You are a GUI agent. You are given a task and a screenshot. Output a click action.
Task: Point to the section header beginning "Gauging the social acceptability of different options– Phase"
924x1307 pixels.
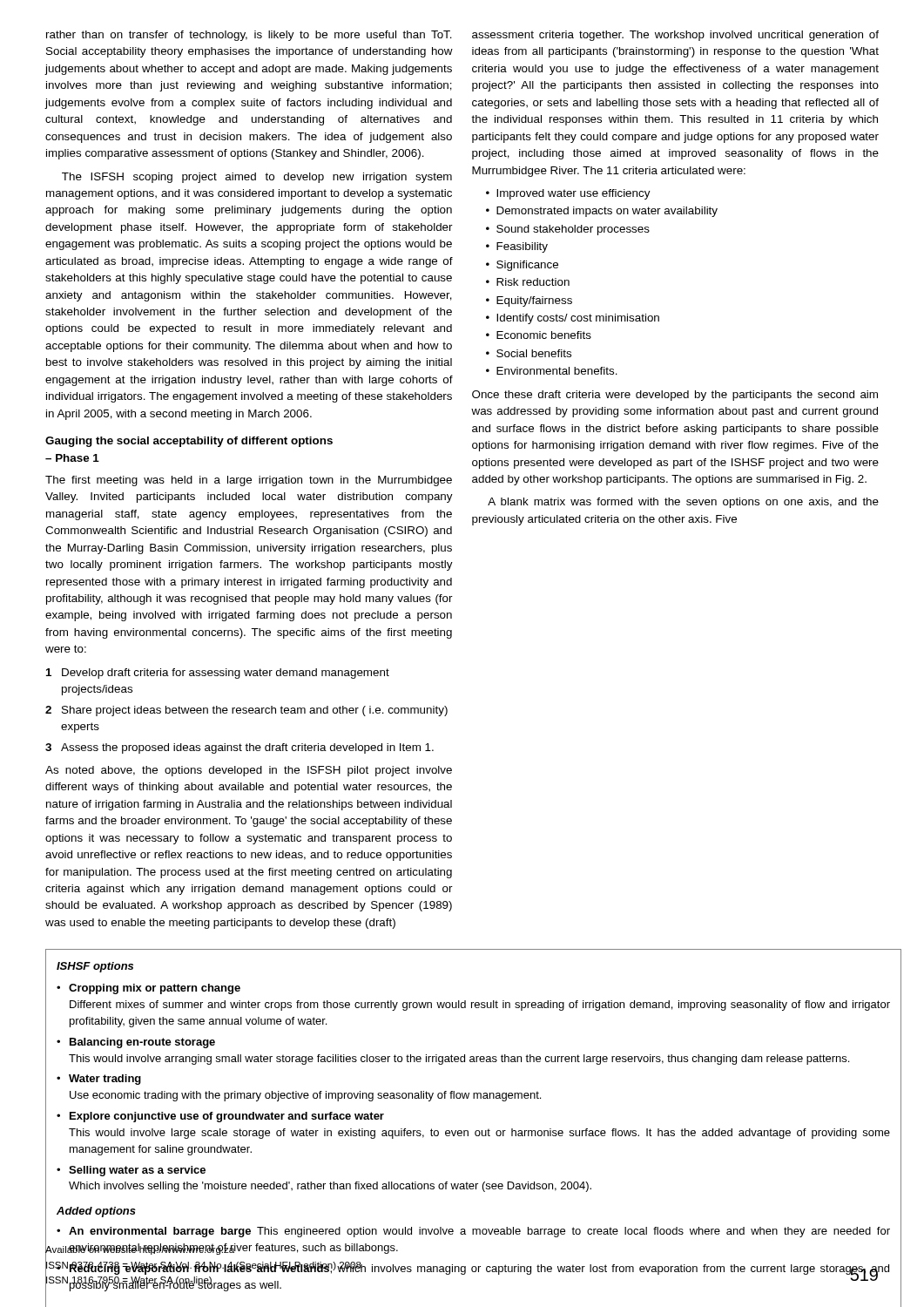[x=249, y=449]
